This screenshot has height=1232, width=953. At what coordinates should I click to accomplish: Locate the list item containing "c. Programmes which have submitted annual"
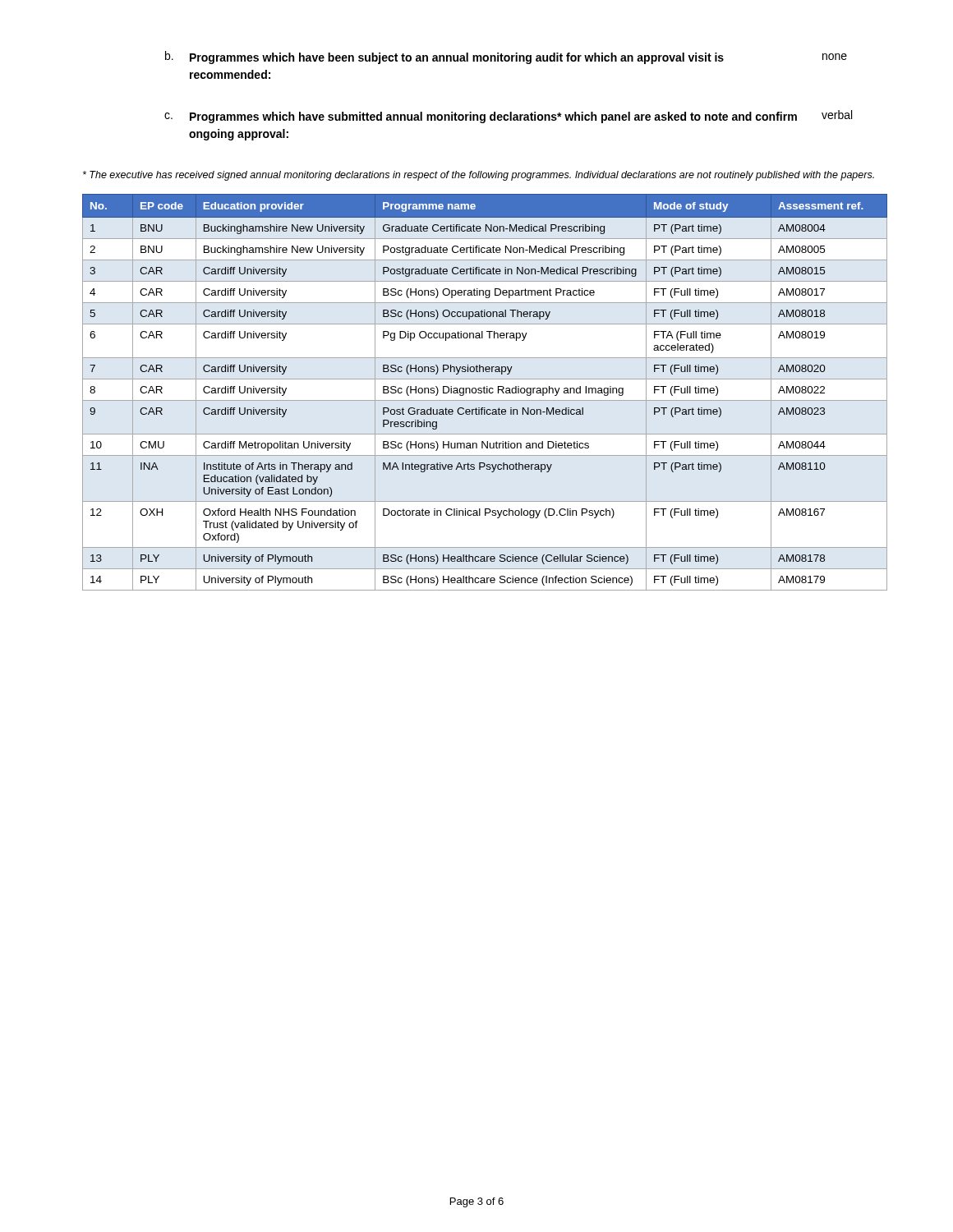point(526,126)
